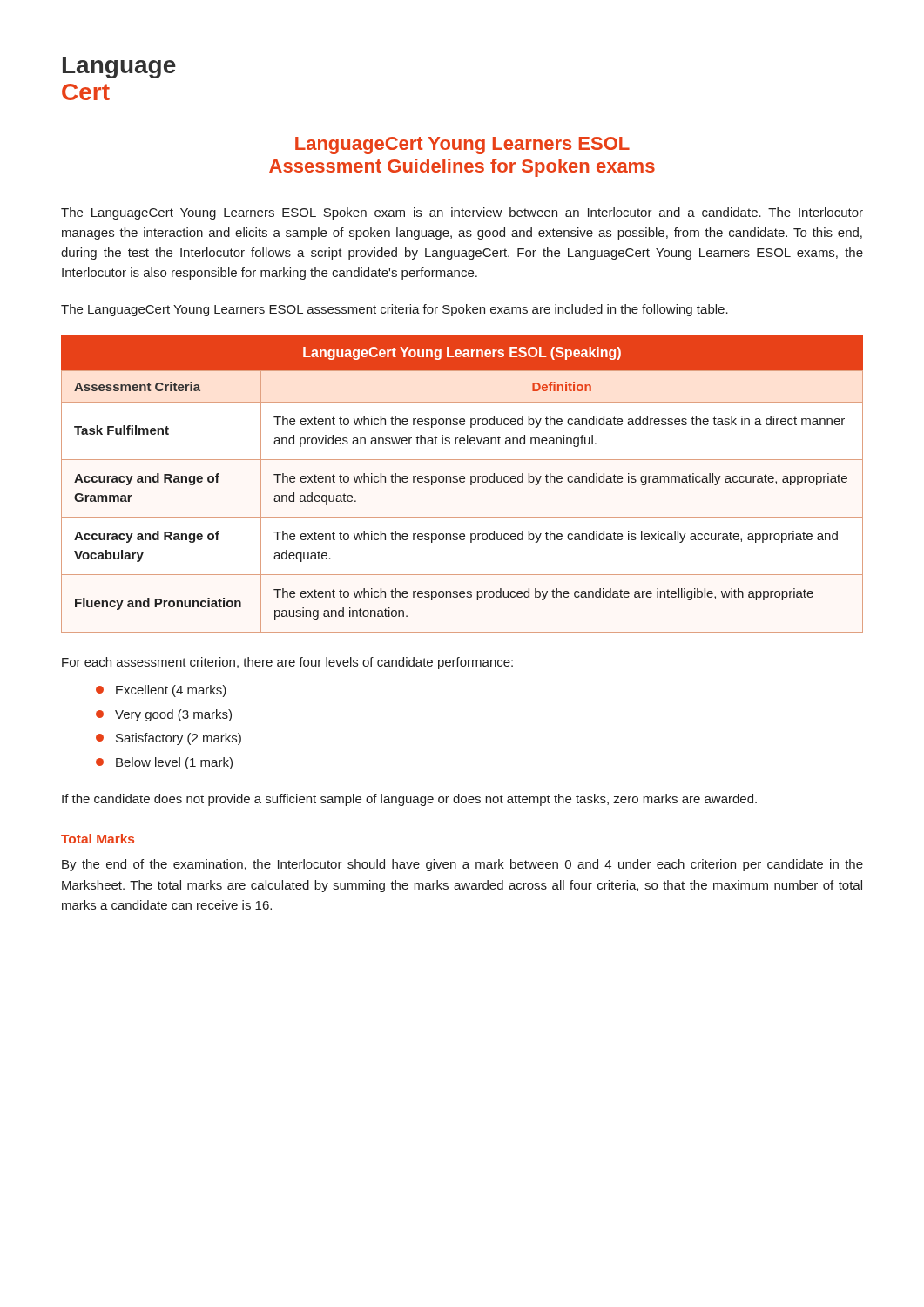The height and width of the screenshot is (1307, 924).
Task: Find the block on this page that starts "The LanguageCert Young Learners ESOL Spoken exam"
Action: click(462, 242)
